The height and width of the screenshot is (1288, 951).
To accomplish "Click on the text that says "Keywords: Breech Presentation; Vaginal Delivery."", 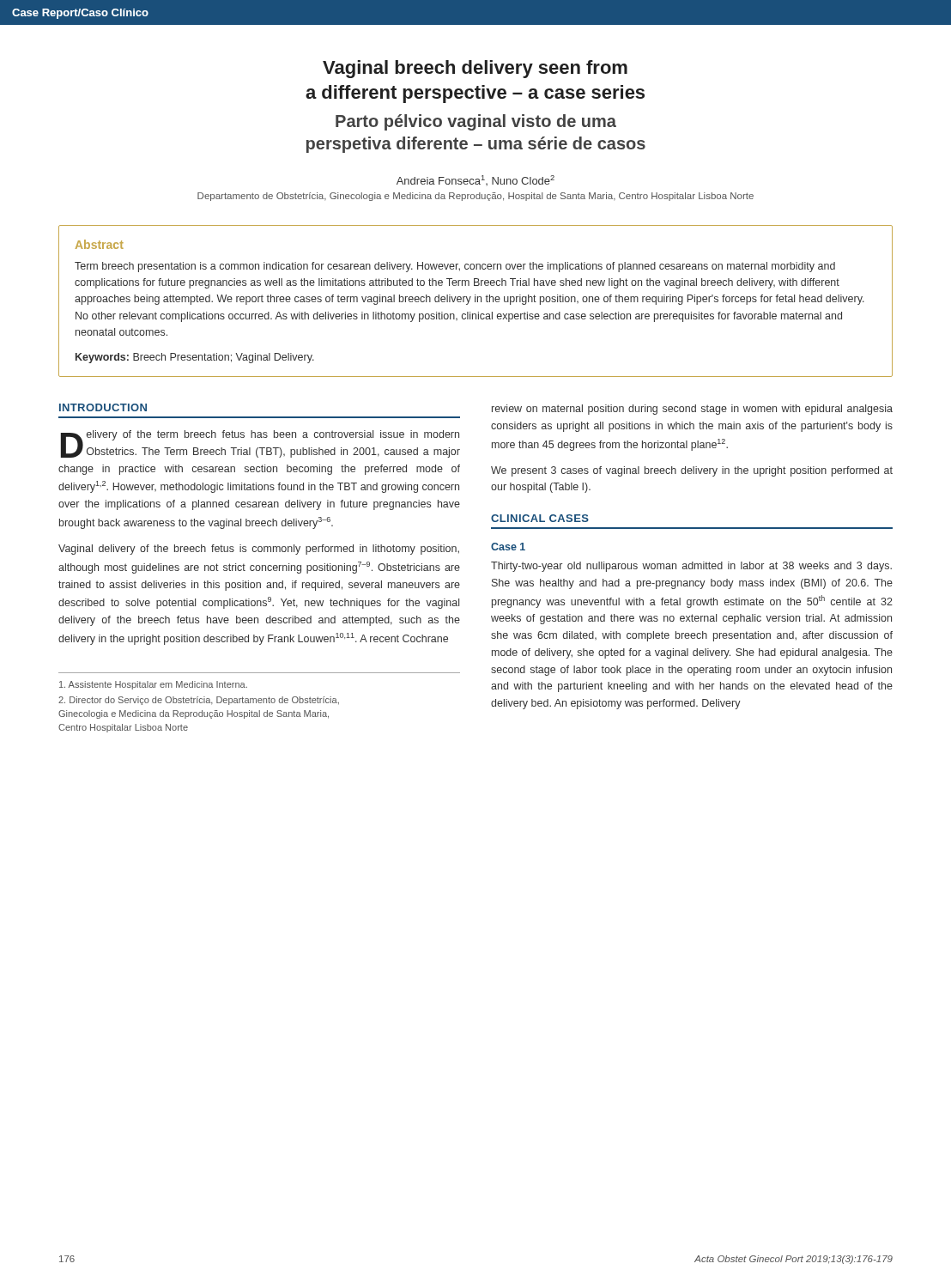I will pyautogui.click(x=195, y=358).
